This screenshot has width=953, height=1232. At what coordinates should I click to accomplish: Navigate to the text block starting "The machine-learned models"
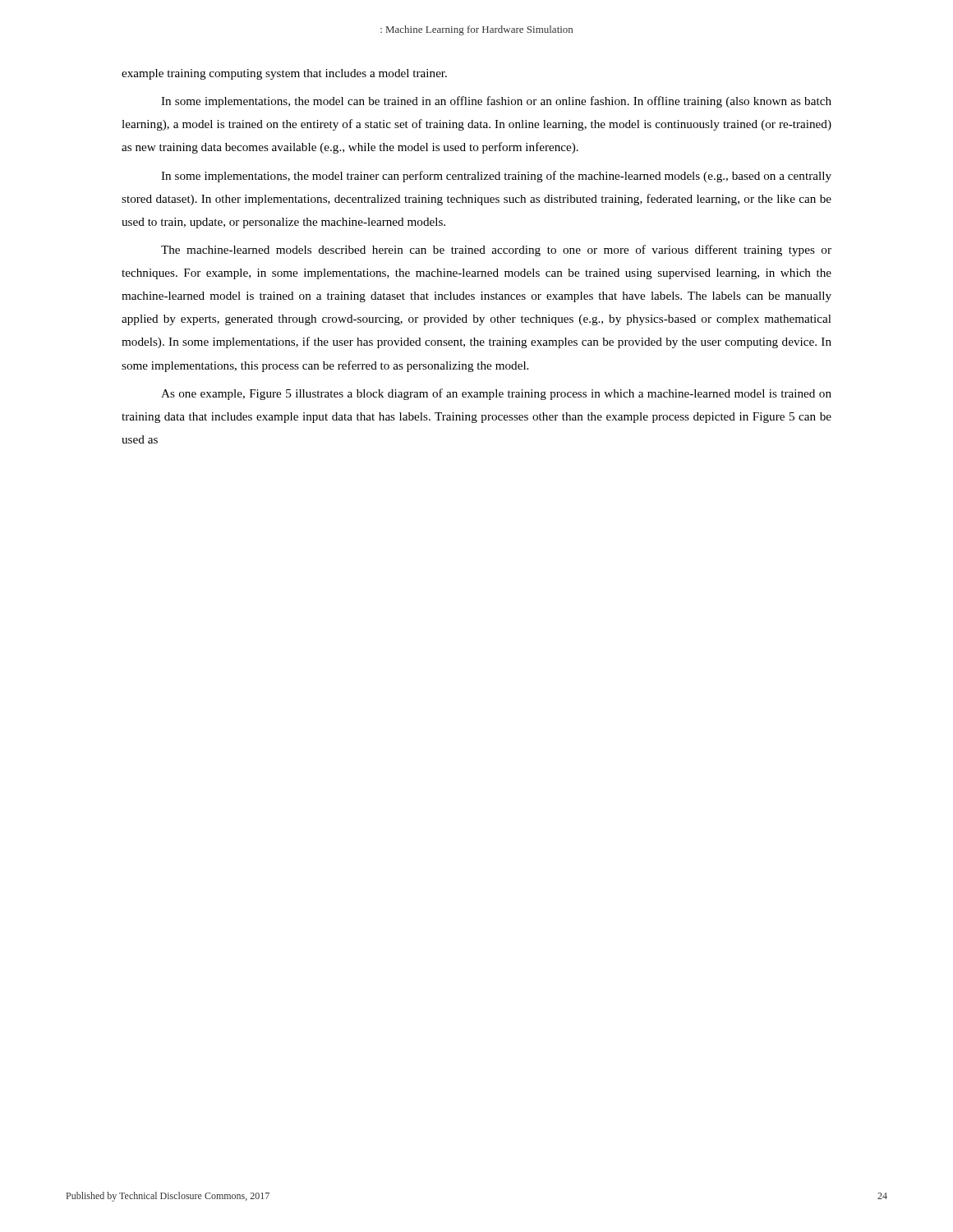click(x=476, y=307)
